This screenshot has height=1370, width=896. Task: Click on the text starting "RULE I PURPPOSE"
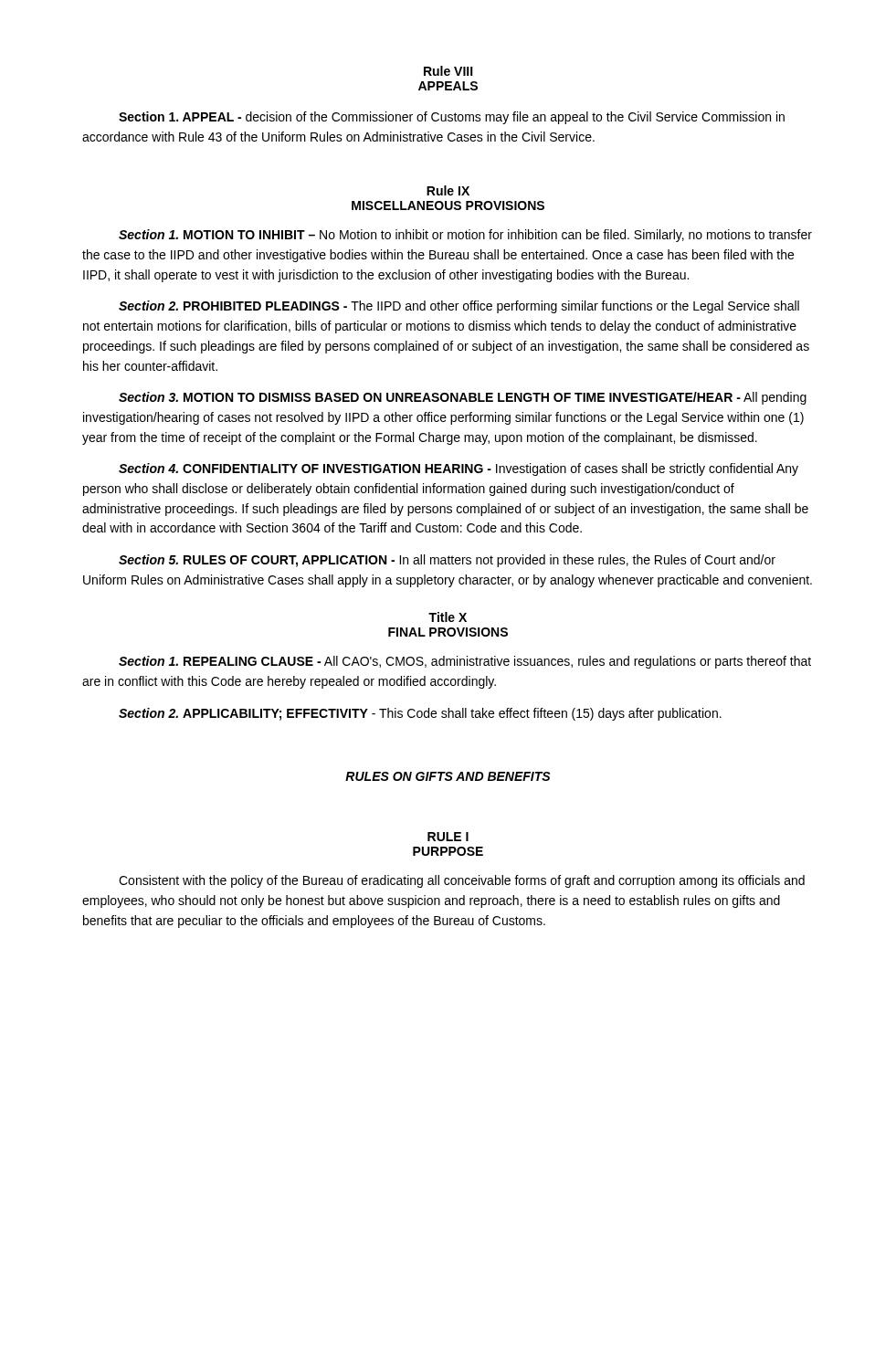(x=448, y=844)
